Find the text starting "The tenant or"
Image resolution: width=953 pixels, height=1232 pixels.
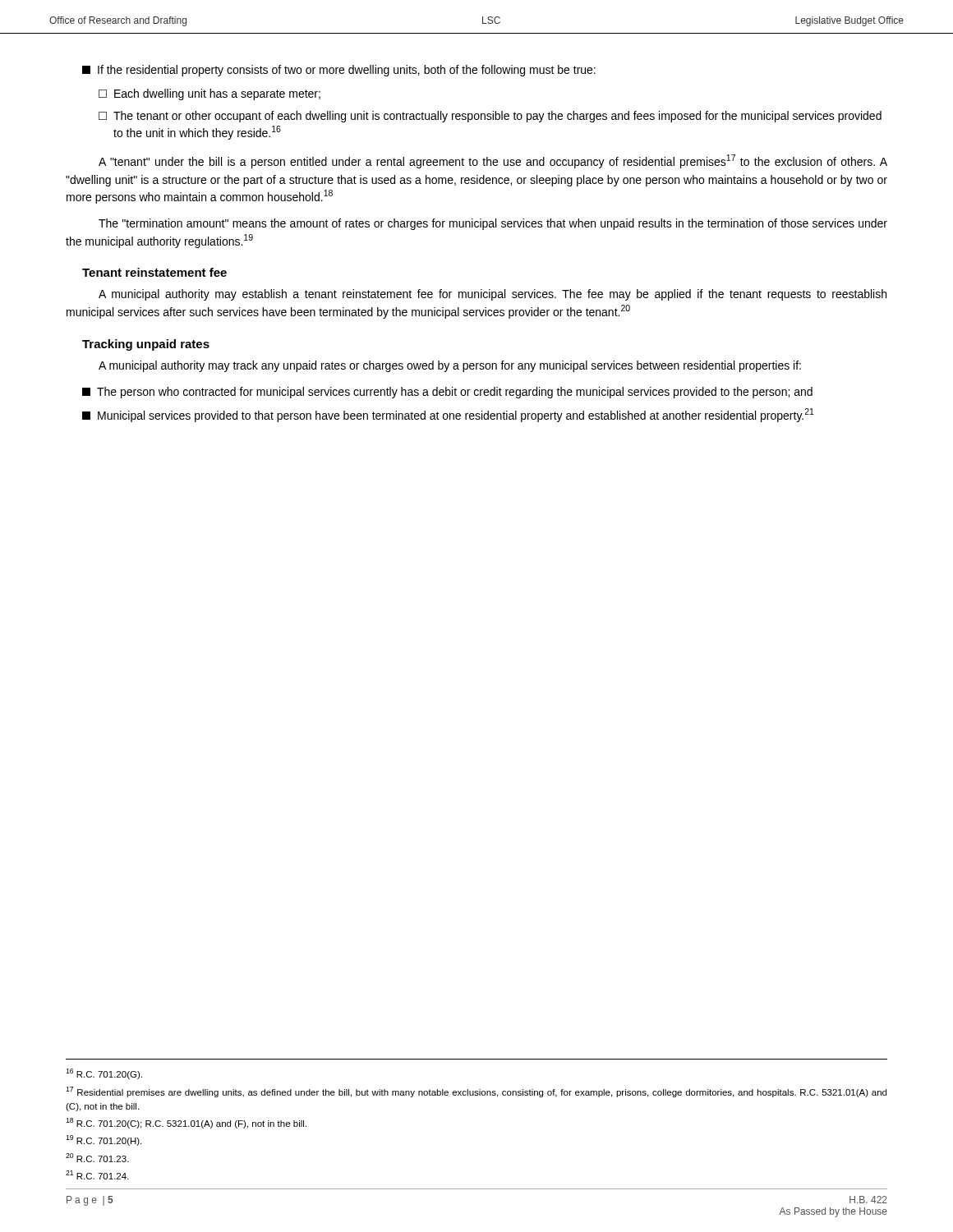[493, 125]
